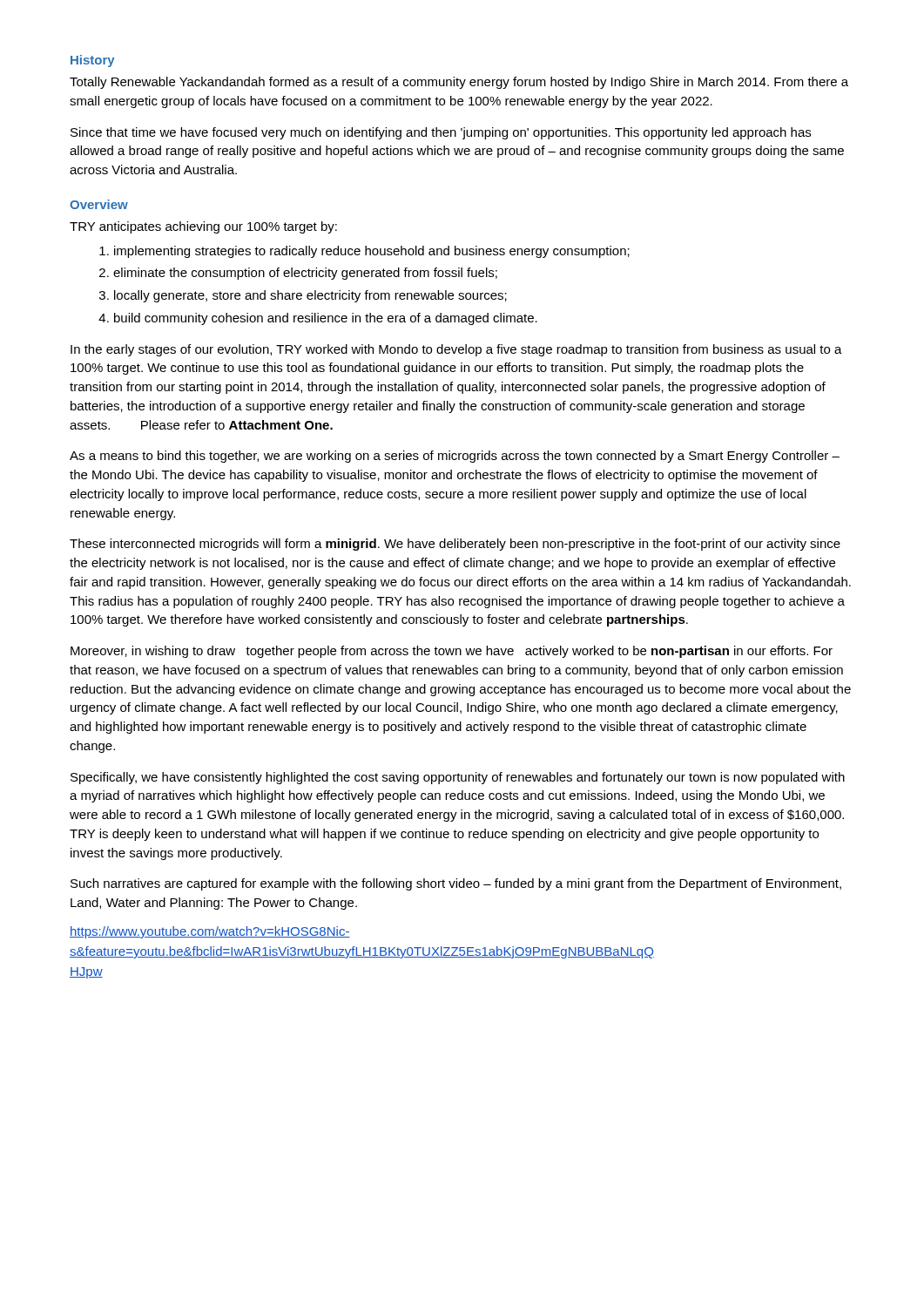The width and height of the screenshot is (924, 1307).
Task: Click on the element starting "TRY anticipates achieving our"
Action: point(204,226)
